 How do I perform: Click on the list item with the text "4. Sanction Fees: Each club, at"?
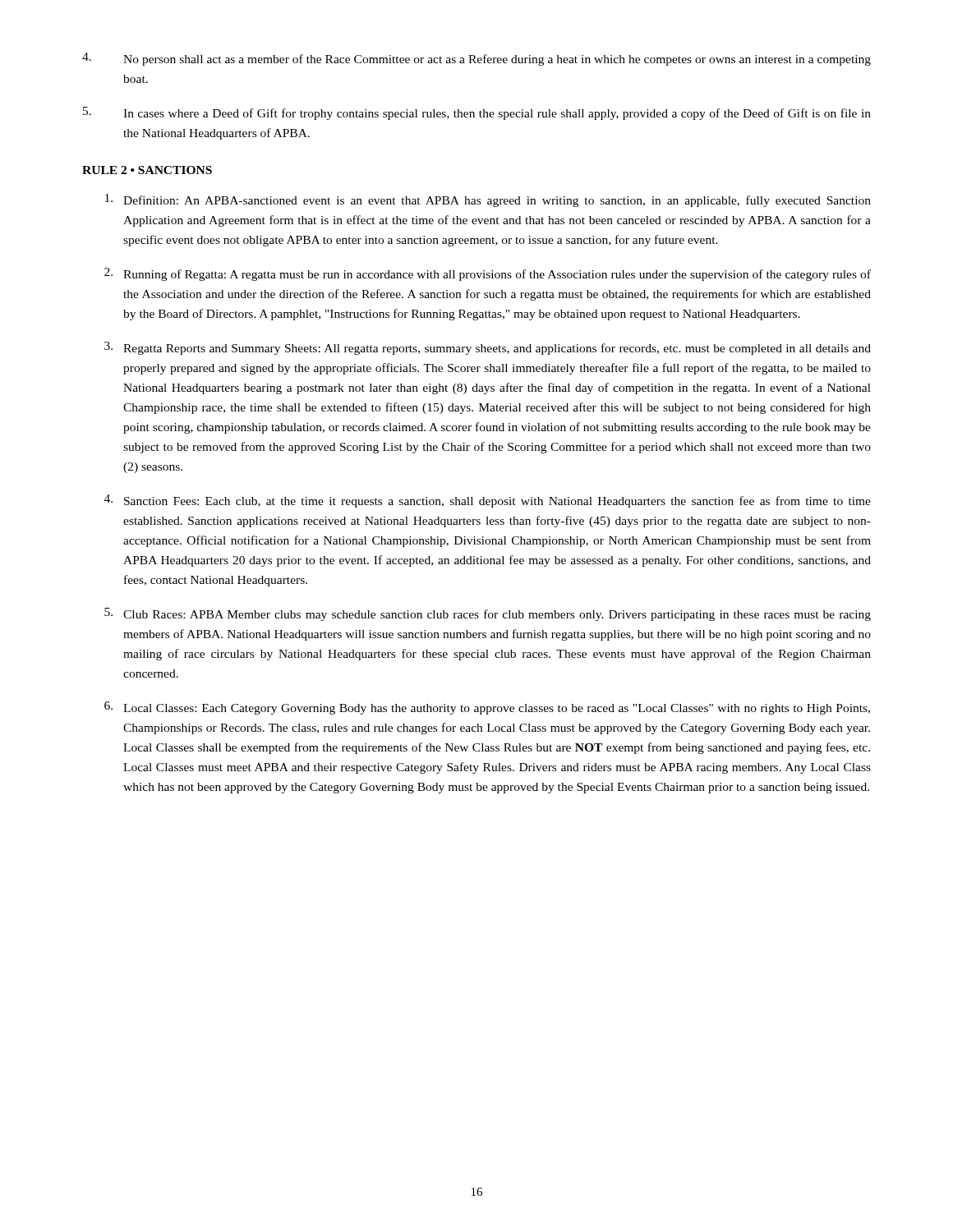476,541
